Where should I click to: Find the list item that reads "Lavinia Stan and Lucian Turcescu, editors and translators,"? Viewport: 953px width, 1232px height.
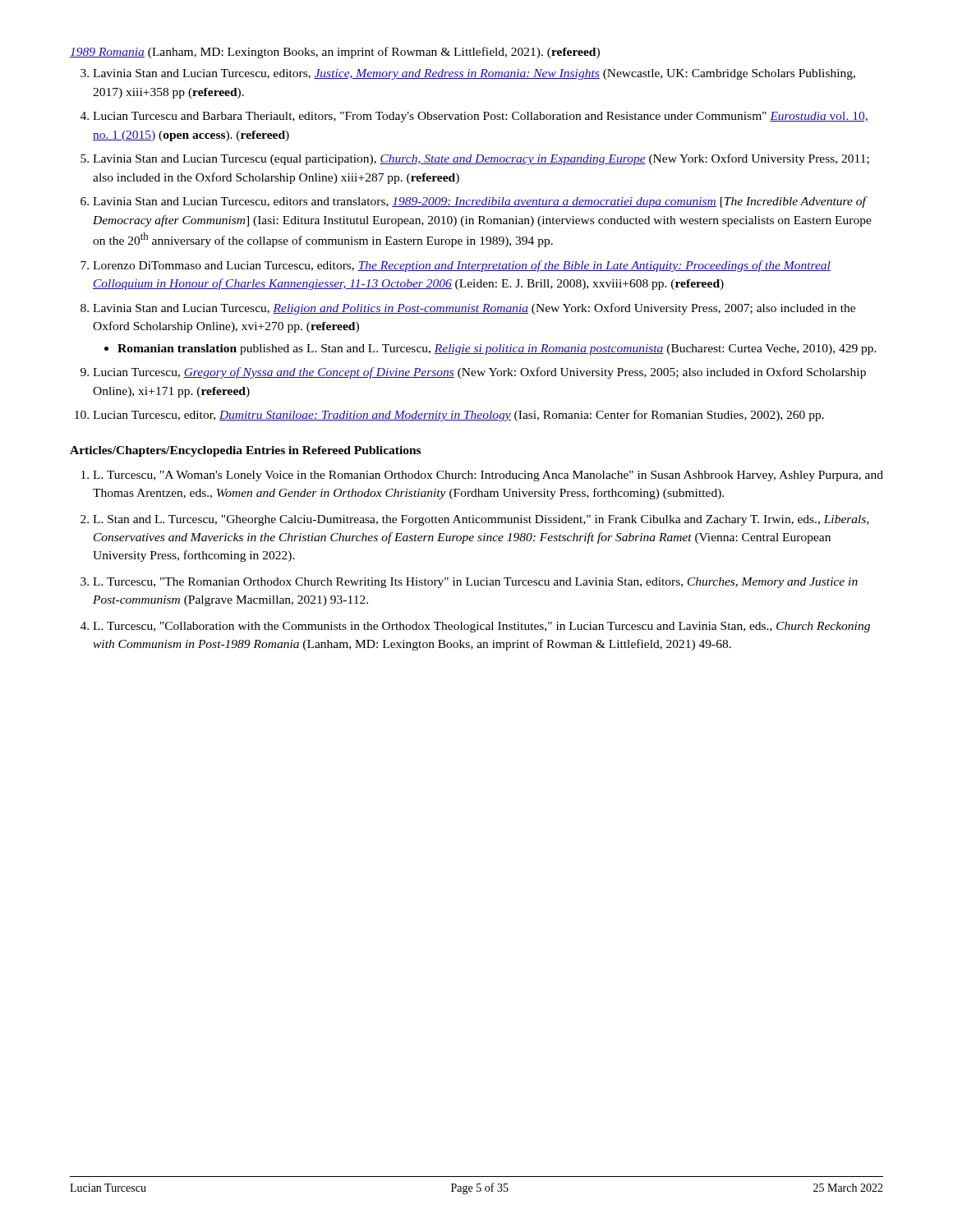click(482, 221)
